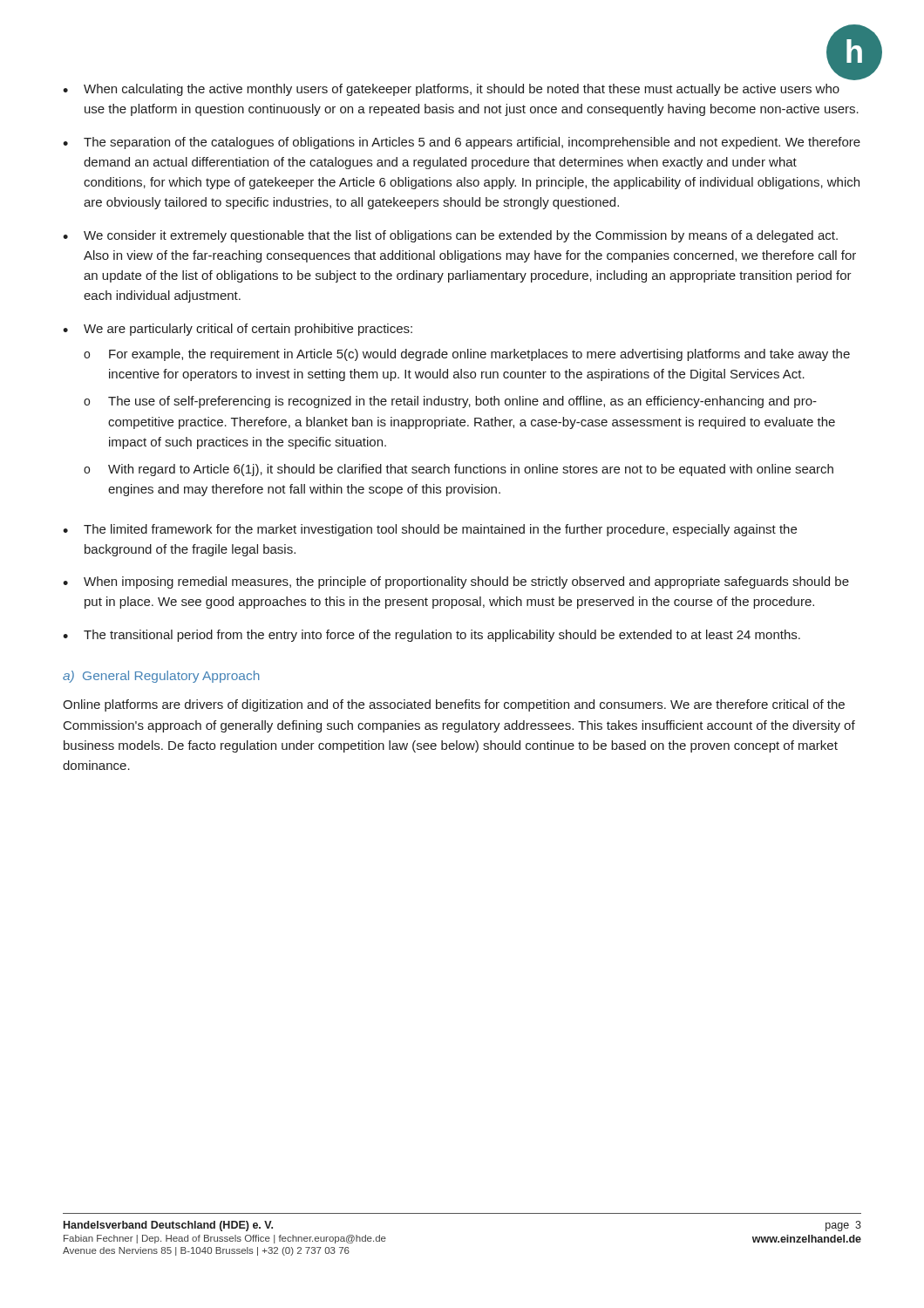Find the block on this page that starts "• The separation of the catalogues"

[x=462, y=172]
